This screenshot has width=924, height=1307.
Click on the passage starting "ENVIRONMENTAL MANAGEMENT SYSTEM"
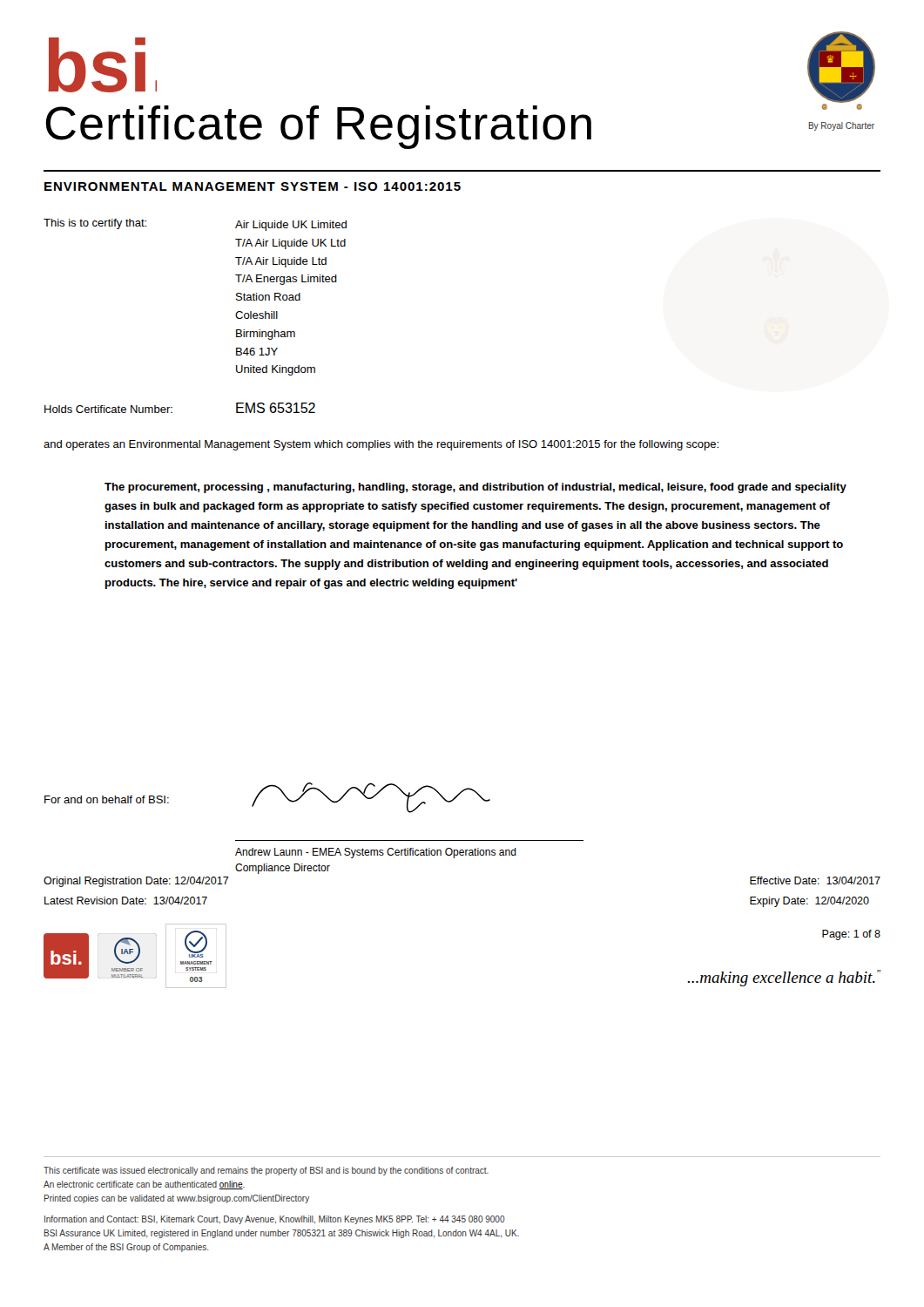(253, 186)
